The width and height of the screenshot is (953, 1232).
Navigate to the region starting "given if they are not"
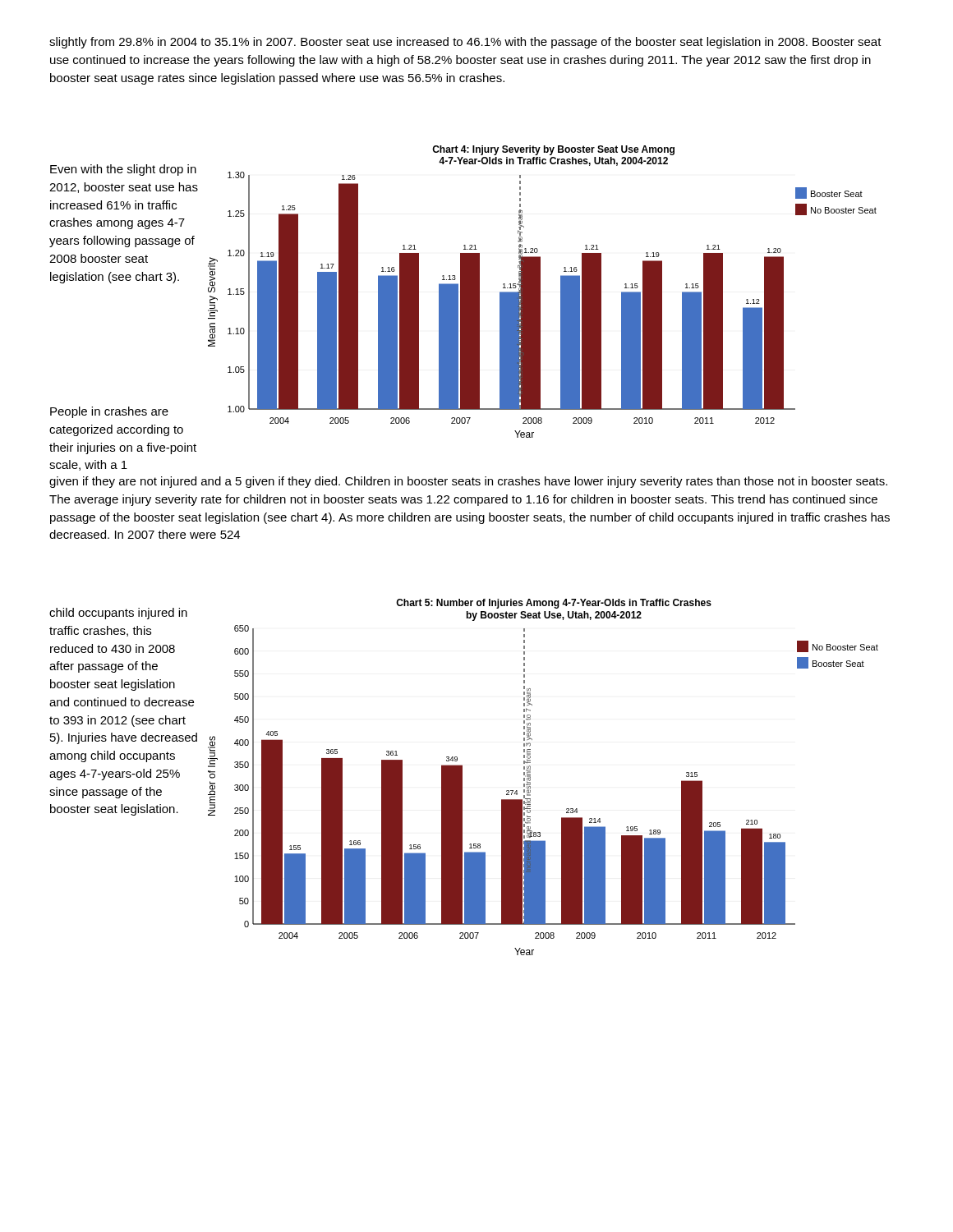pos(470,508)
